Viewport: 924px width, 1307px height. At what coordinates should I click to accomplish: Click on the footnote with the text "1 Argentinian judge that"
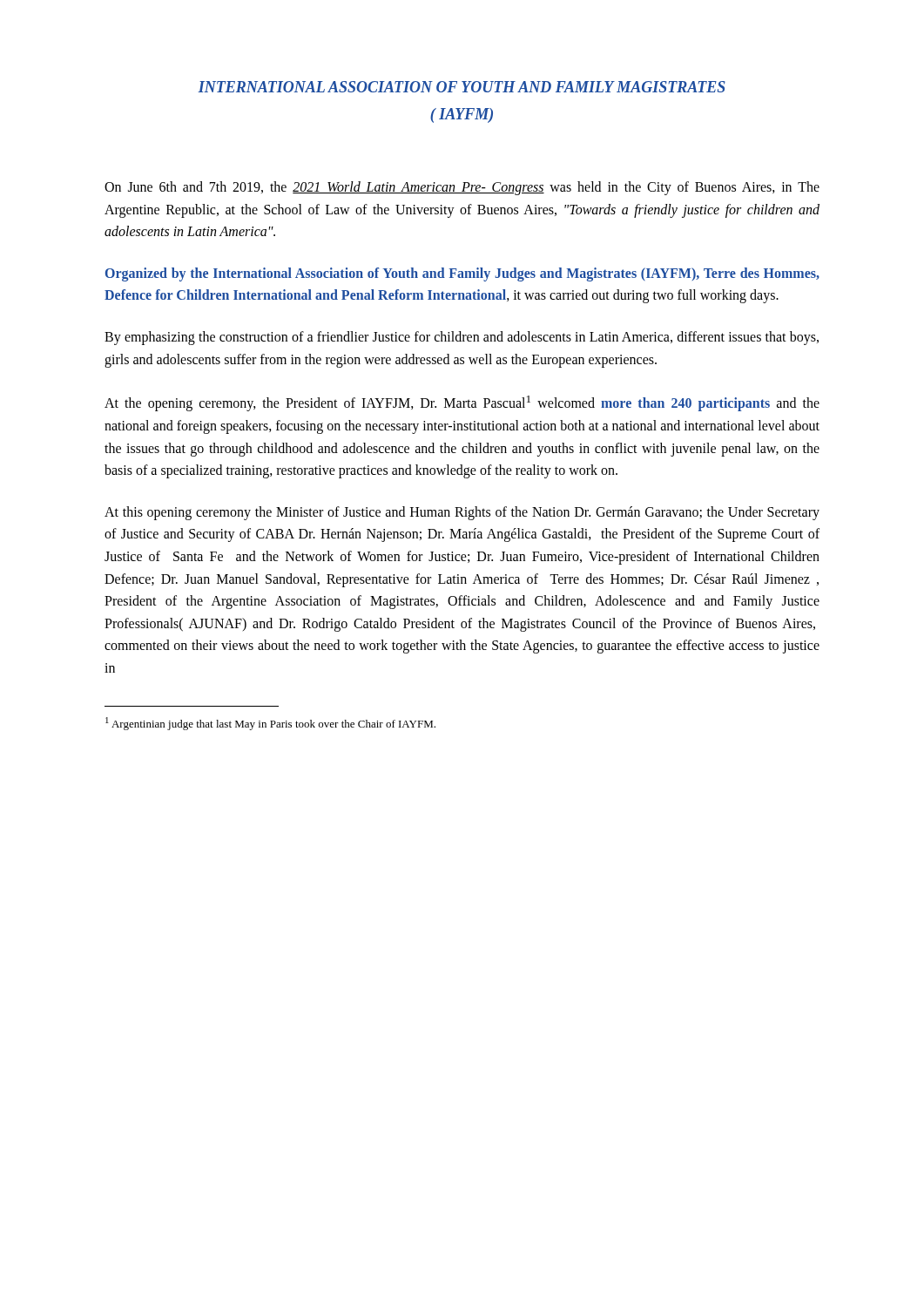tap(270, 722)
